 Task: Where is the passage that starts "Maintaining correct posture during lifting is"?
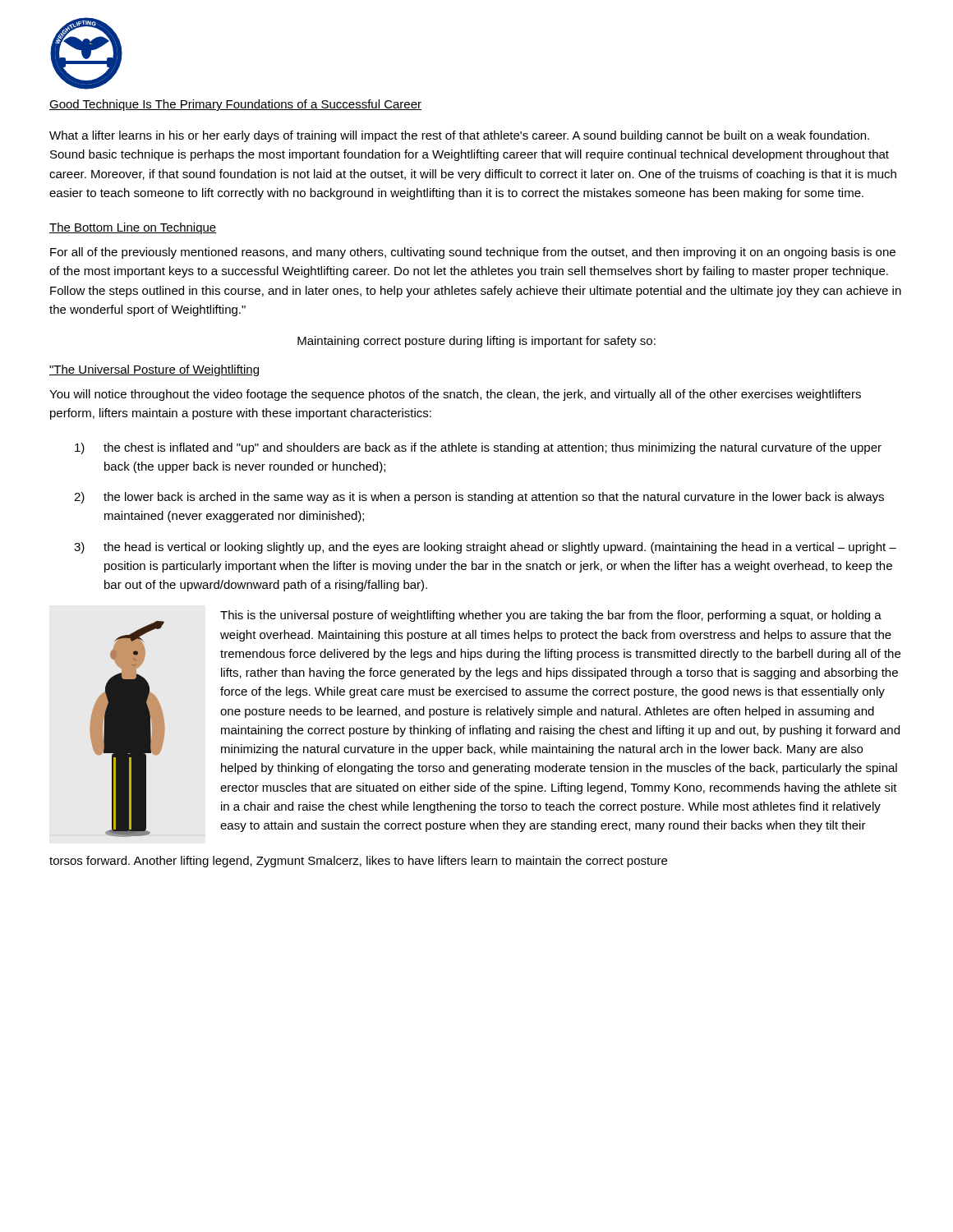pos(476,340)
